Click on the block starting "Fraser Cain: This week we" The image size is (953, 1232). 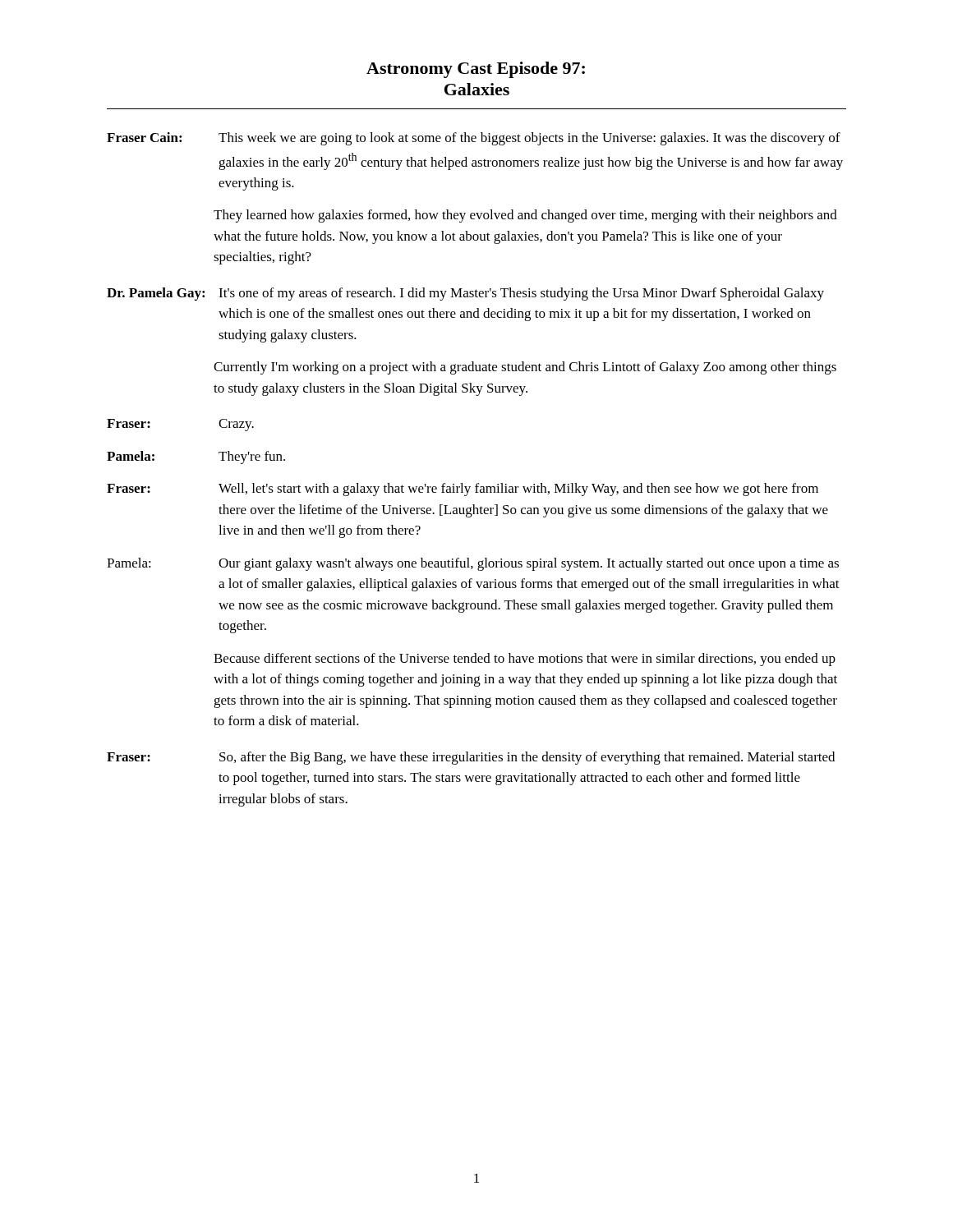474,139
